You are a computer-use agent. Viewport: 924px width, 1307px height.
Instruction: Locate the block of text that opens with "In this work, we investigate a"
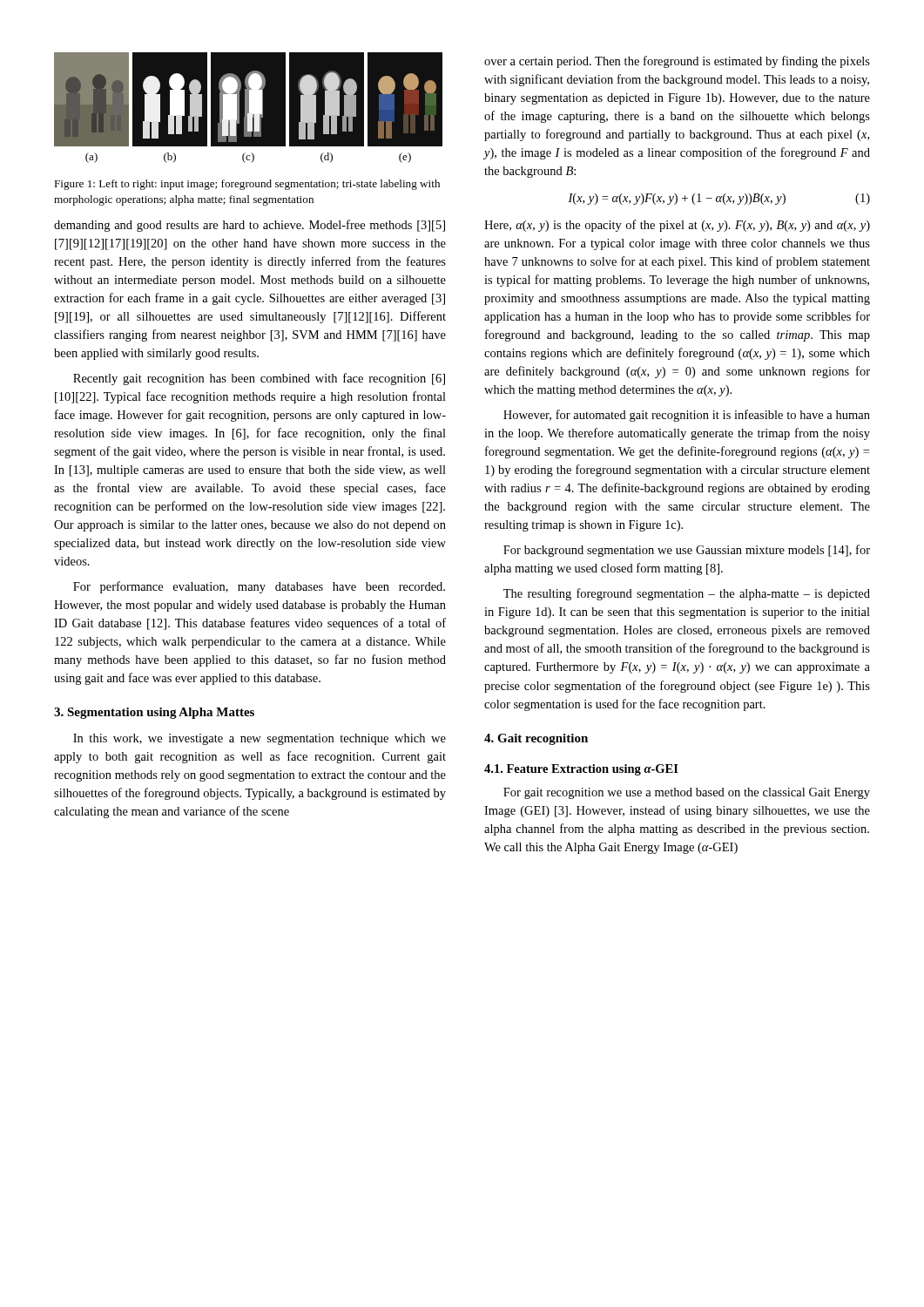250,775
